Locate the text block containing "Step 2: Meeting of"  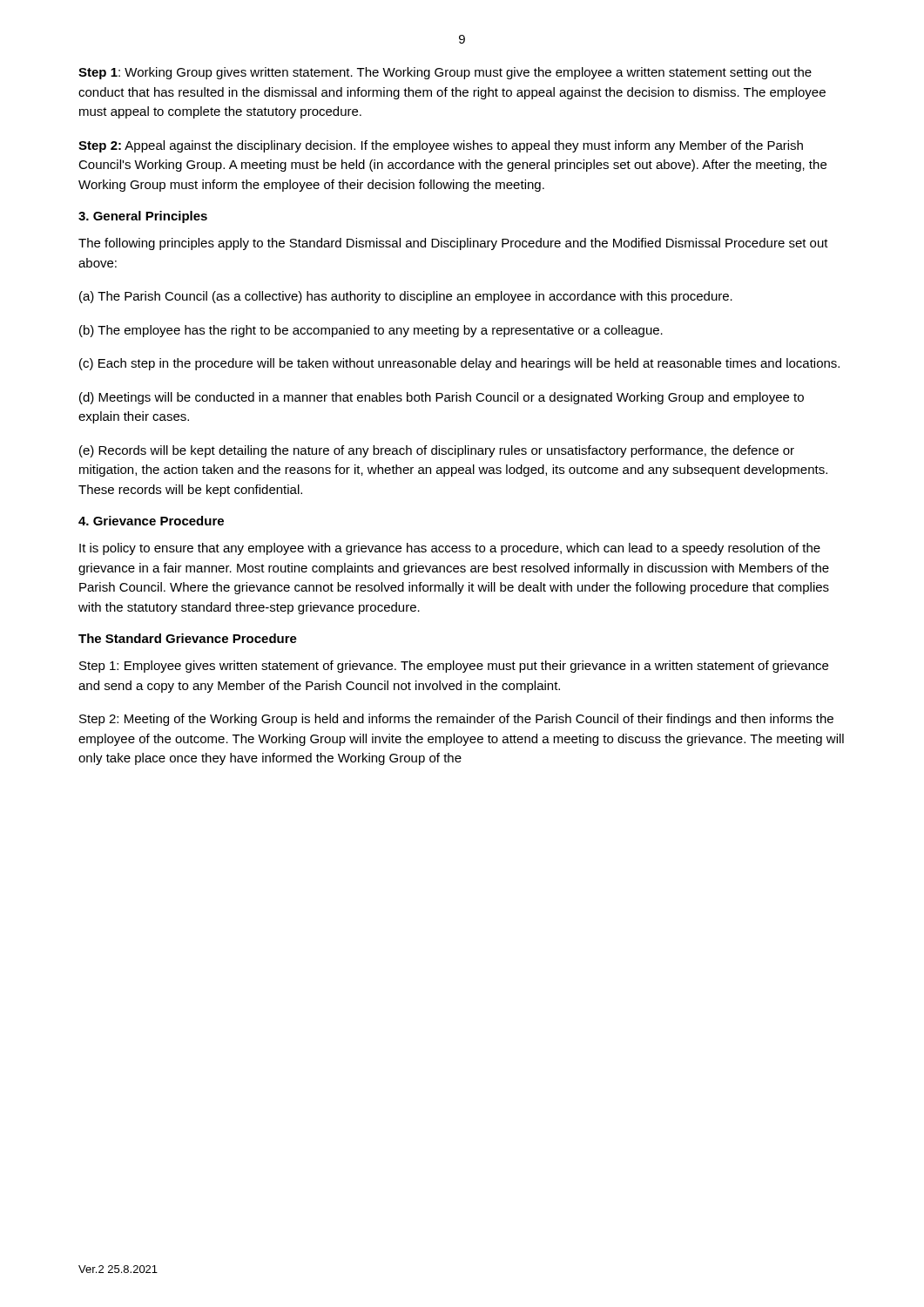461,738
